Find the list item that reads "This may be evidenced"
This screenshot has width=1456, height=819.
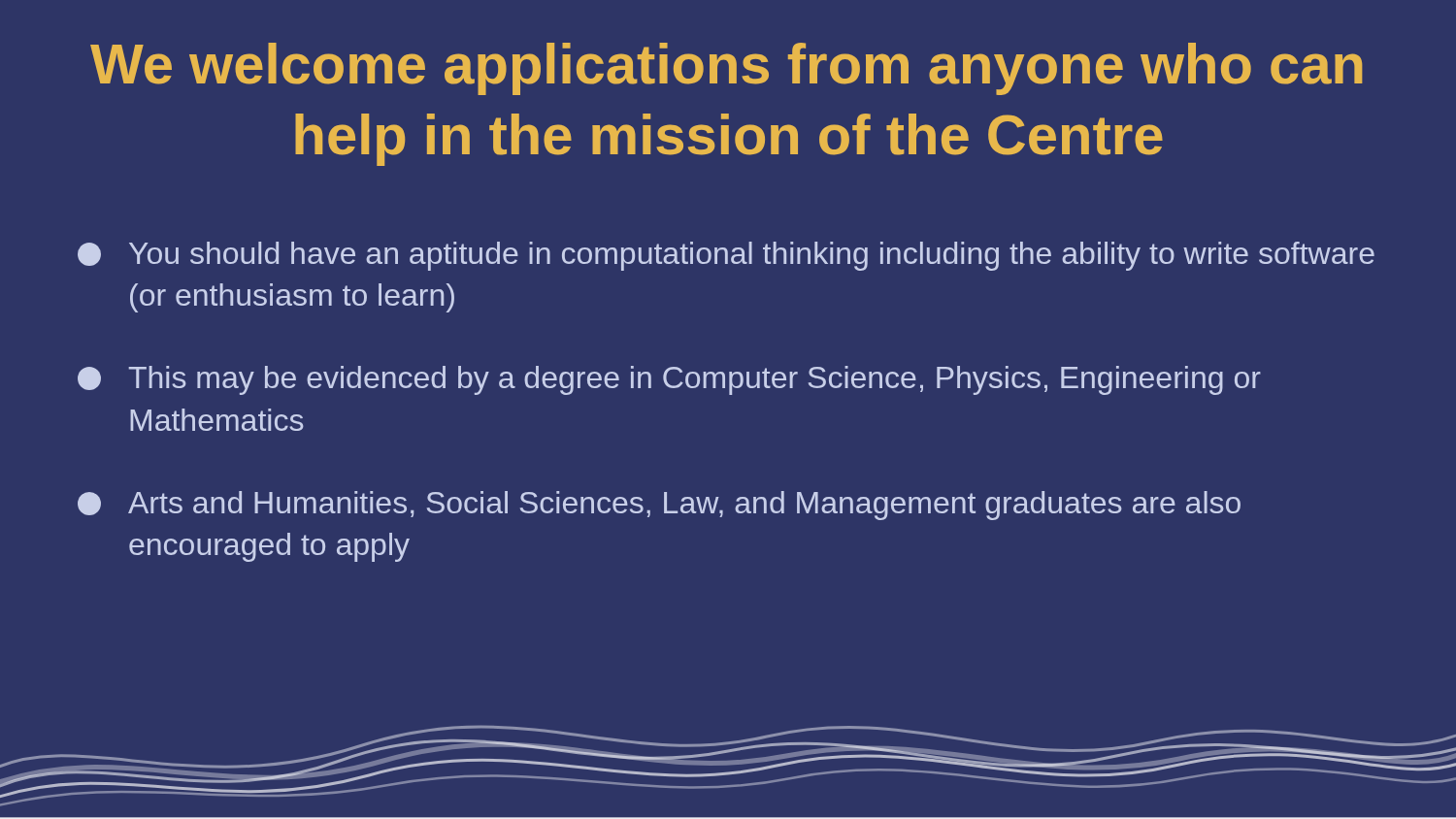pos(728,399)
